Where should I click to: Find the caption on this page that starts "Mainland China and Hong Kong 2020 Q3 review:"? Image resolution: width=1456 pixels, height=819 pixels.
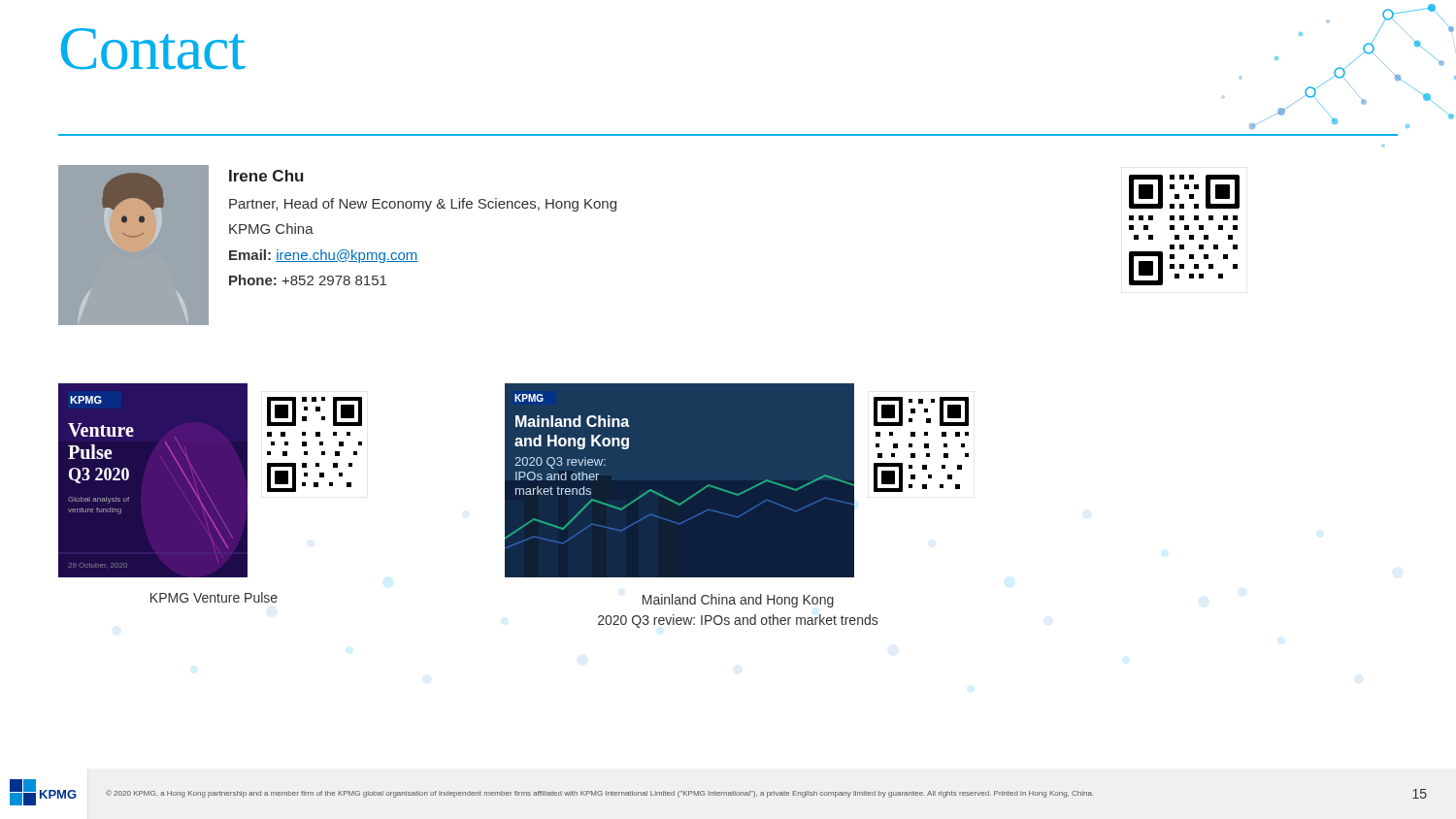[x=738, y=610]
